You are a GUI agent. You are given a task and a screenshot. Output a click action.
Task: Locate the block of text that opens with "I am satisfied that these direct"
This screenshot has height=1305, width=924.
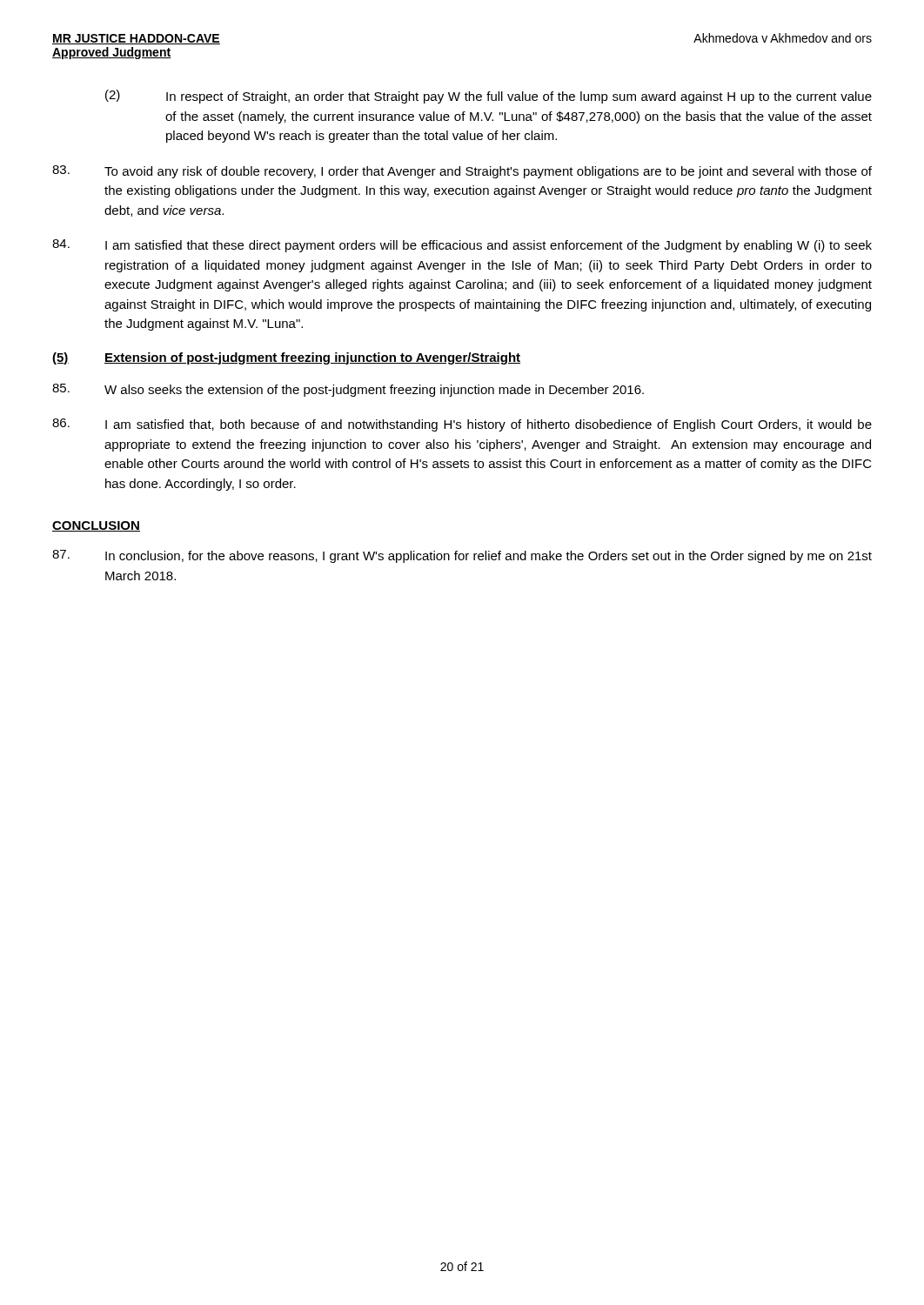pyautogui.click(x=462, y=285)
